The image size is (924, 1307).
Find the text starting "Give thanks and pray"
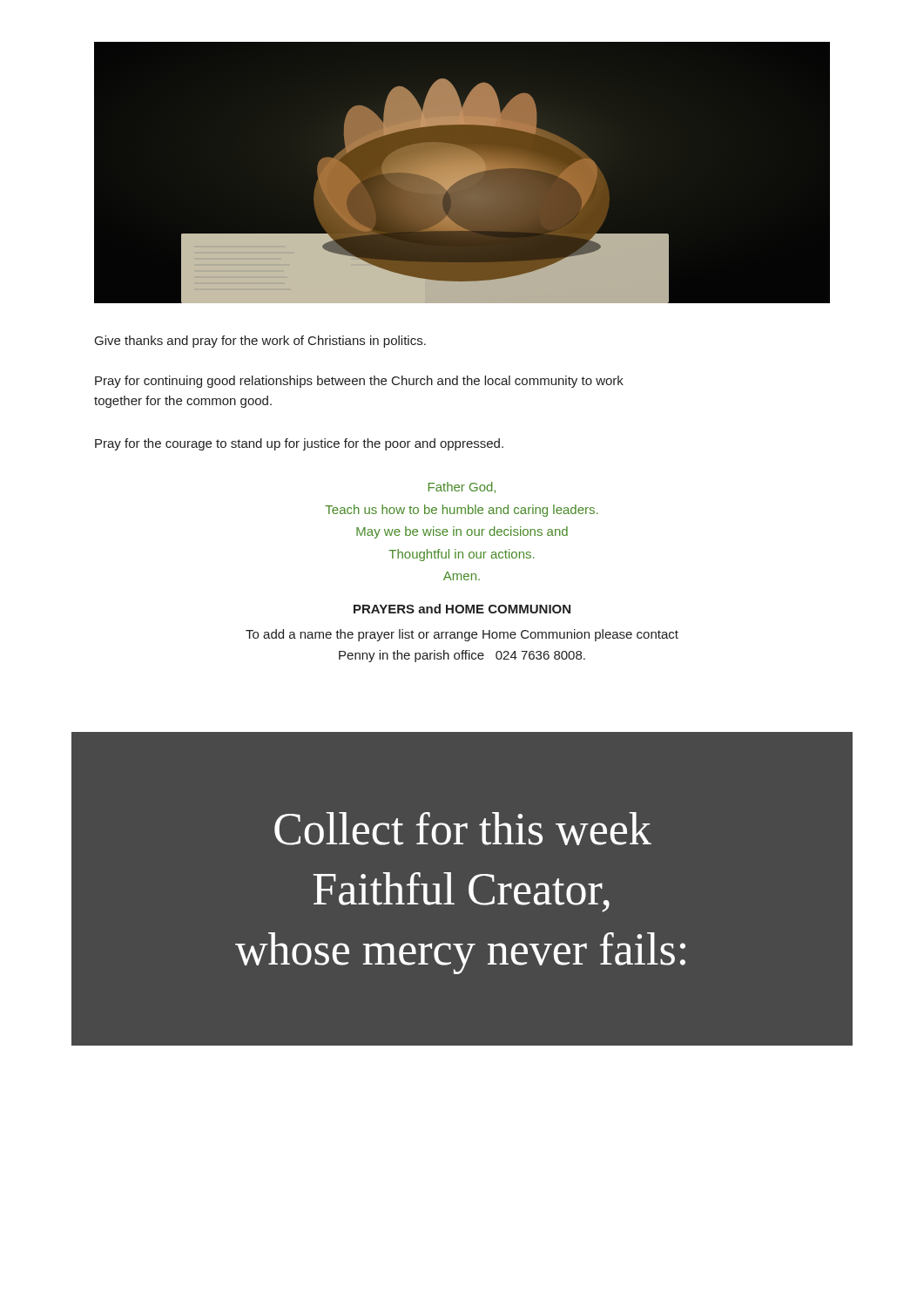tap(260, 340)
